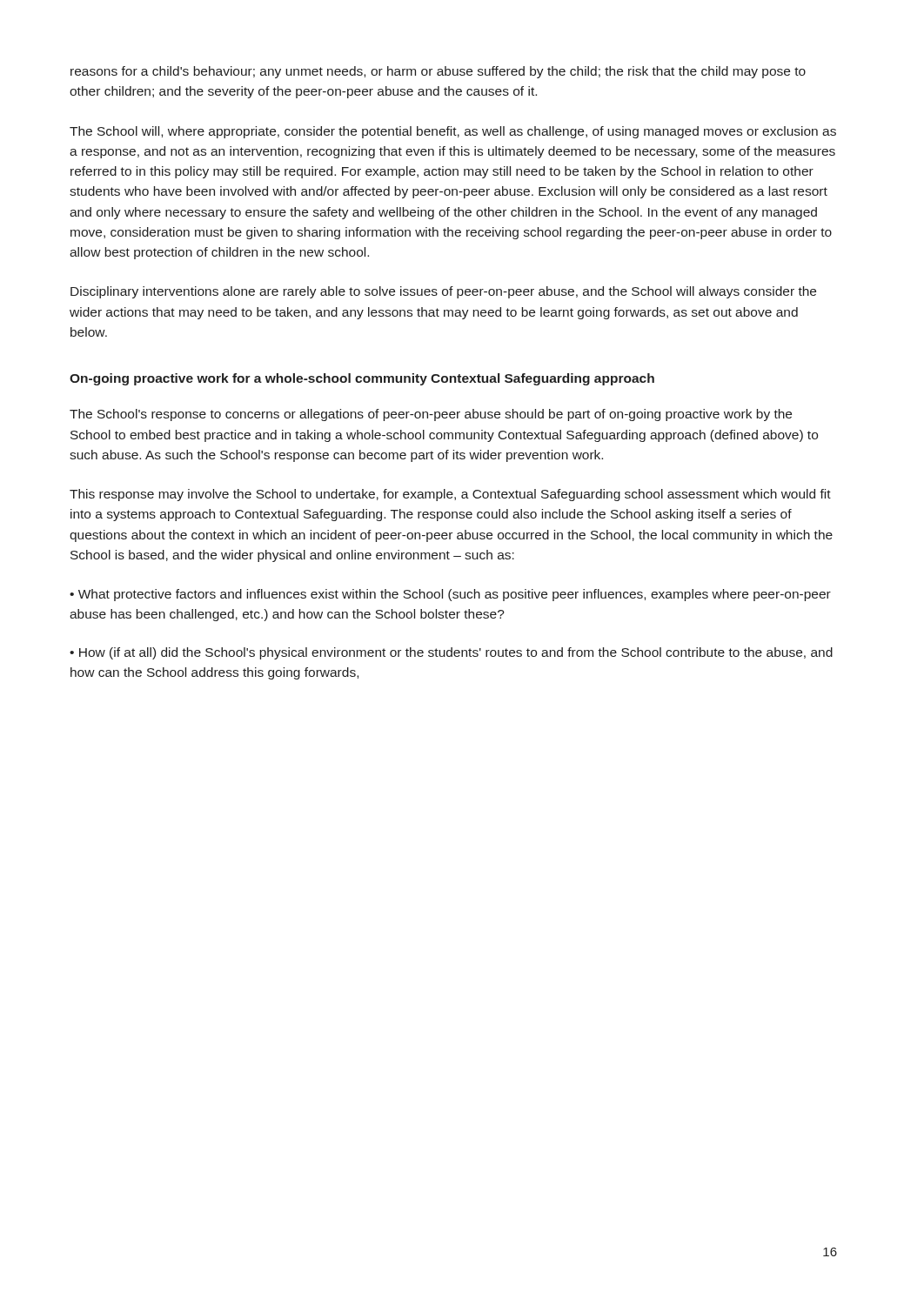Find the block on this page that starts "• How (if at all) did the School's"
Screen dimensions: 1305x924
point(451,662)
